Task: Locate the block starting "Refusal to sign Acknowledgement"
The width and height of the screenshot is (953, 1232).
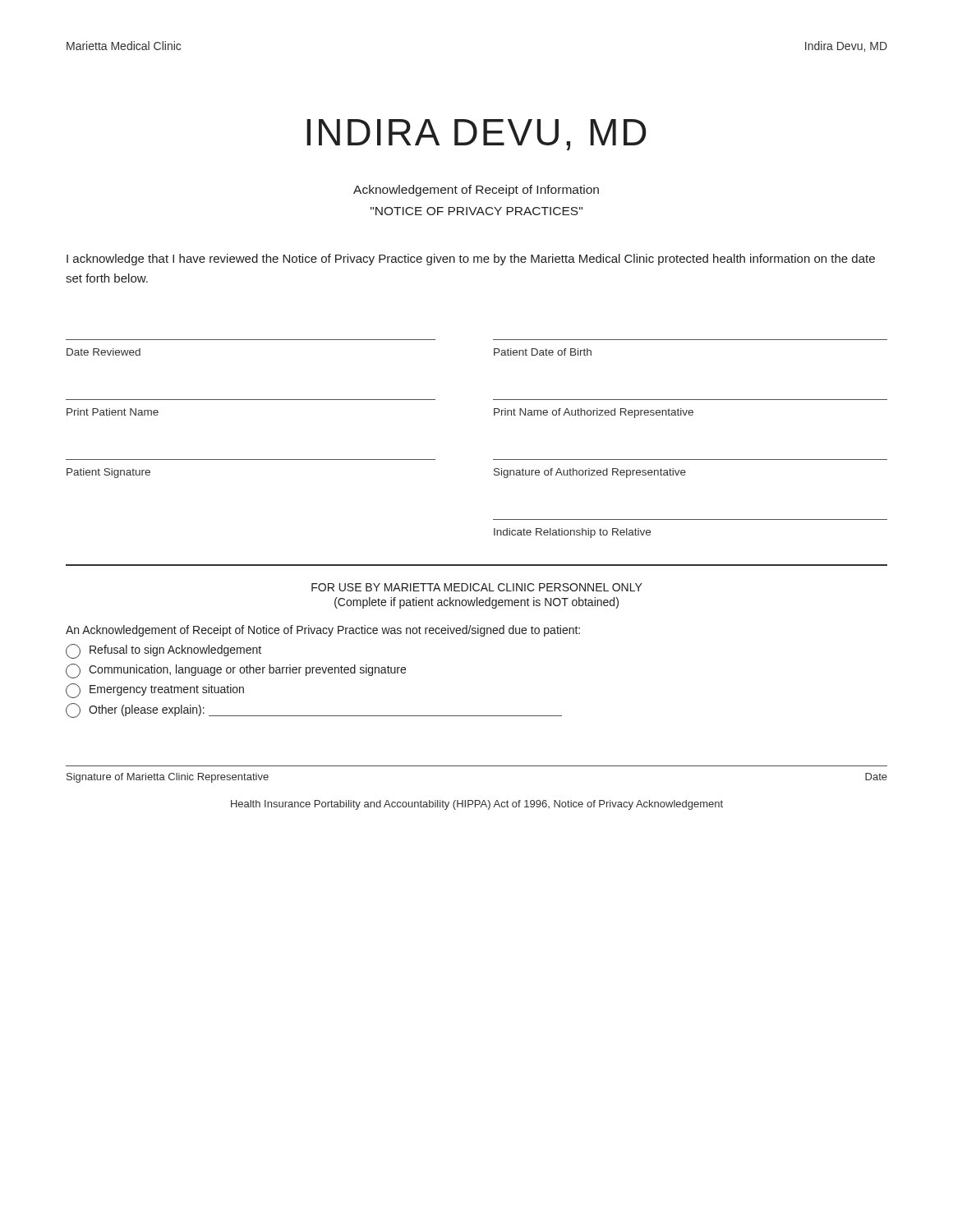Action: click(x=164, y=651)
